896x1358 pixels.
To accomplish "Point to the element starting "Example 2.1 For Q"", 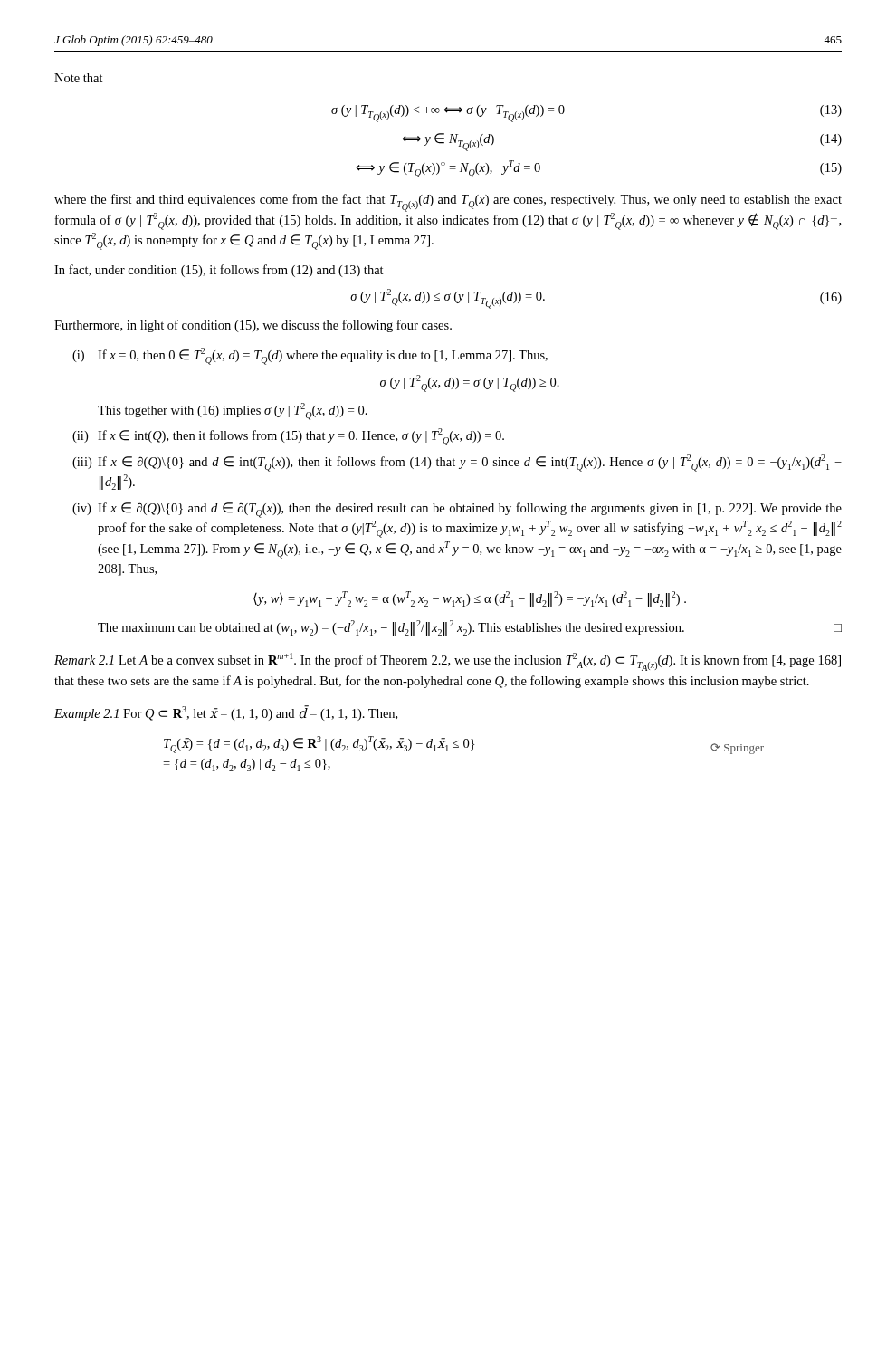I will click(x=448, y=739).
